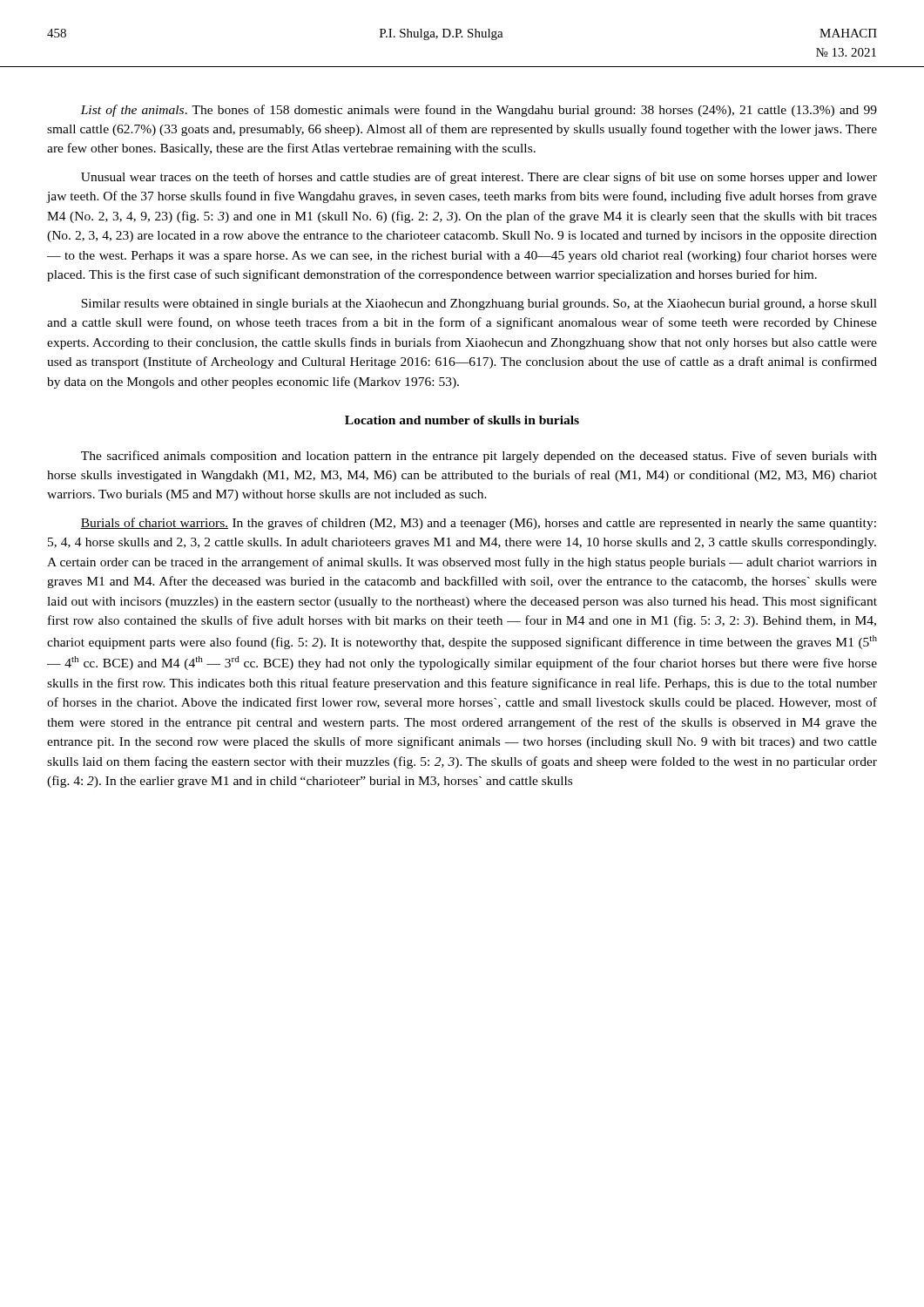The image size is (924, 1307).
Task: Find the block on this page that starts "Similar results were"
Action: (x=462, y=342)
